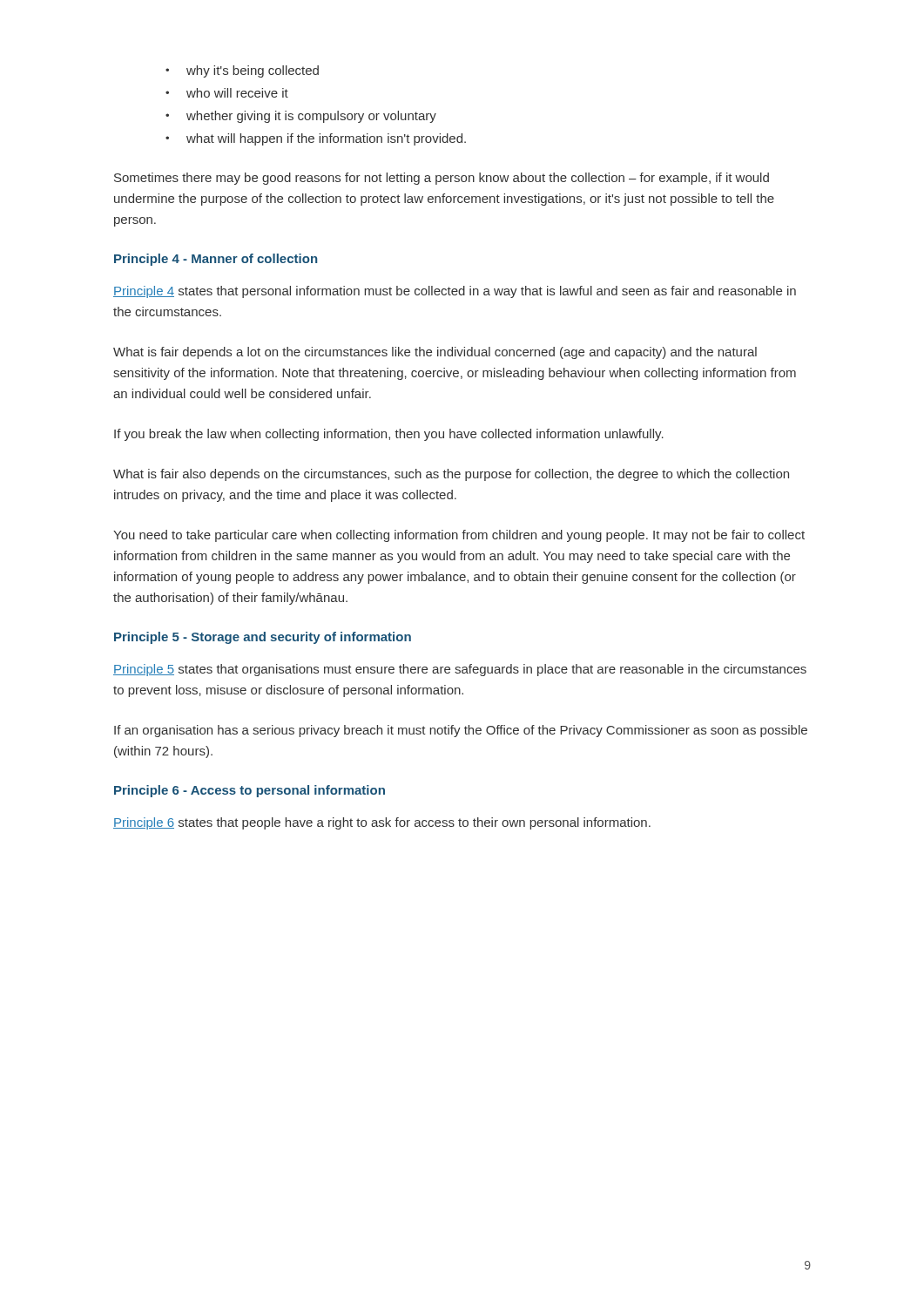Select the text starting "Principle 6 - Access to"
This screenshot has height=1307, width=924.
[x=249, y=790]
